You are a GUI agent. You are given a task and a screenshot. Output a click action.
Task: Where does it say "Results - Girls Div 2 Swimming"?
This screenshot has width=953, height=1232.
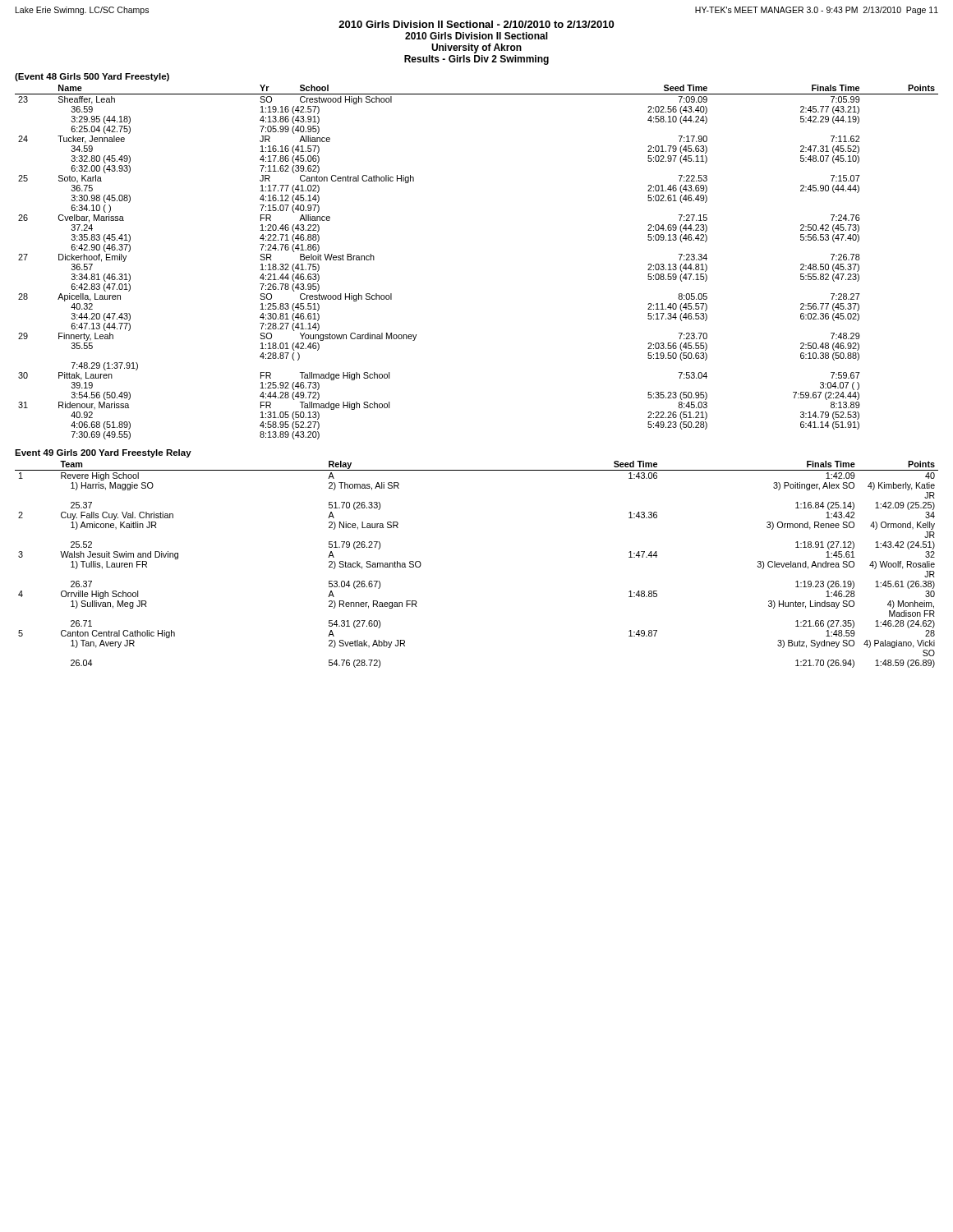tap(476, 59)
